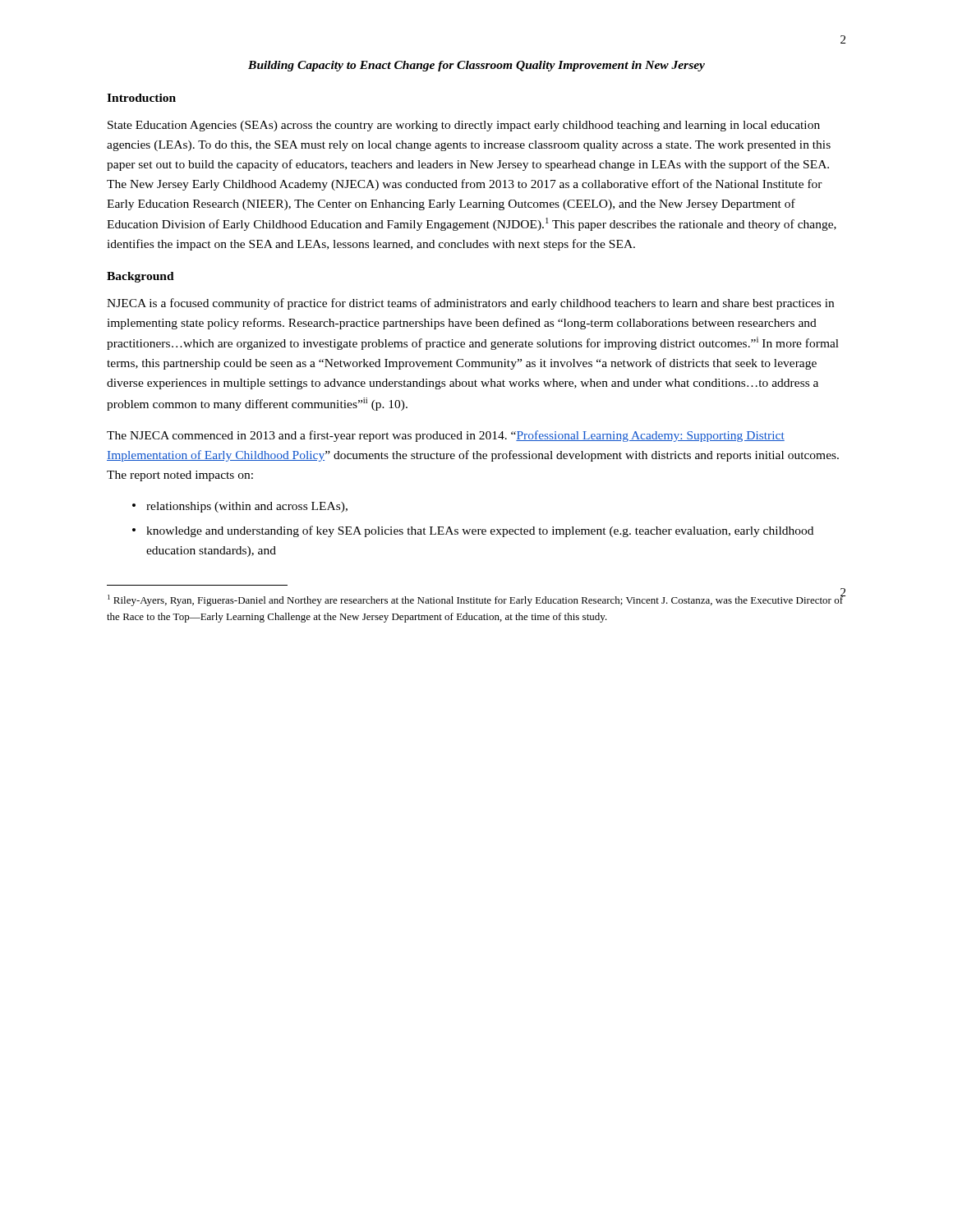Click on the text starting "NJECA is a focused community"

pos(473,353)
